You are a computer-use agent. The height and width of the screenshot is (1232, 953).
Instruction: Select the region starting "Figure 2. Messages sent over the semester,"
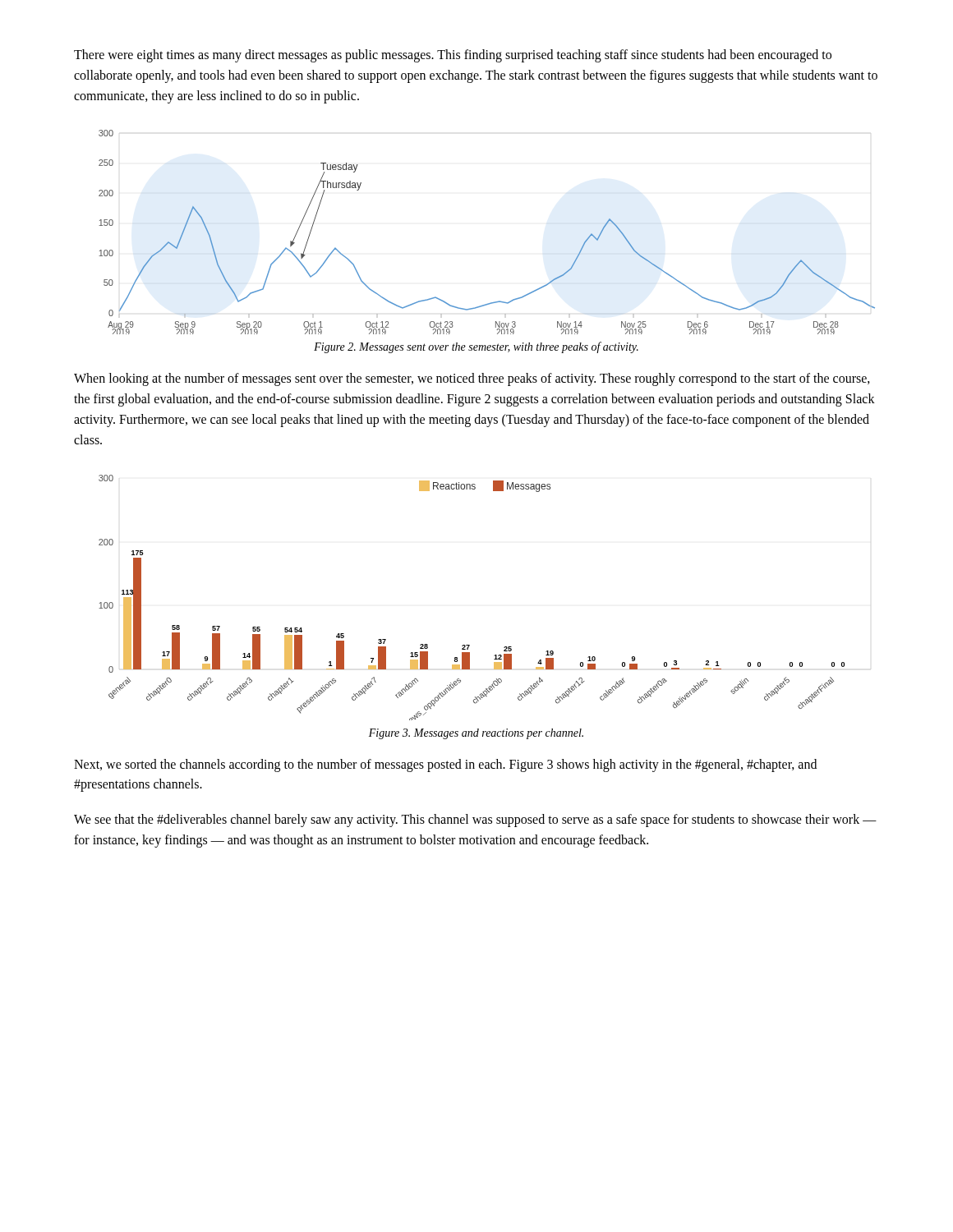tap(476, 347)
